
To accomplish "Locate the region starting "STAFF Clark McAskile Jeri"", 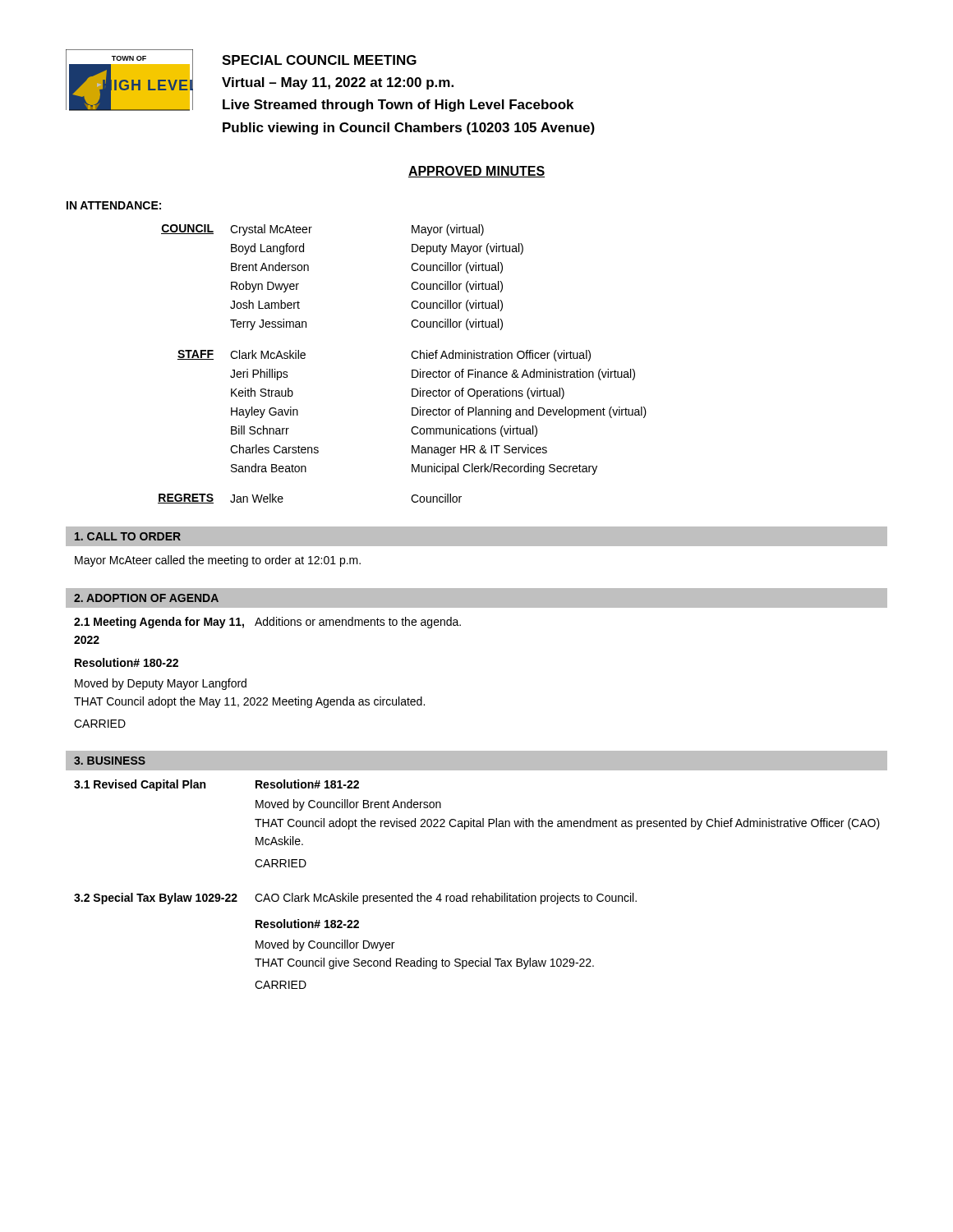I will 476,412.
